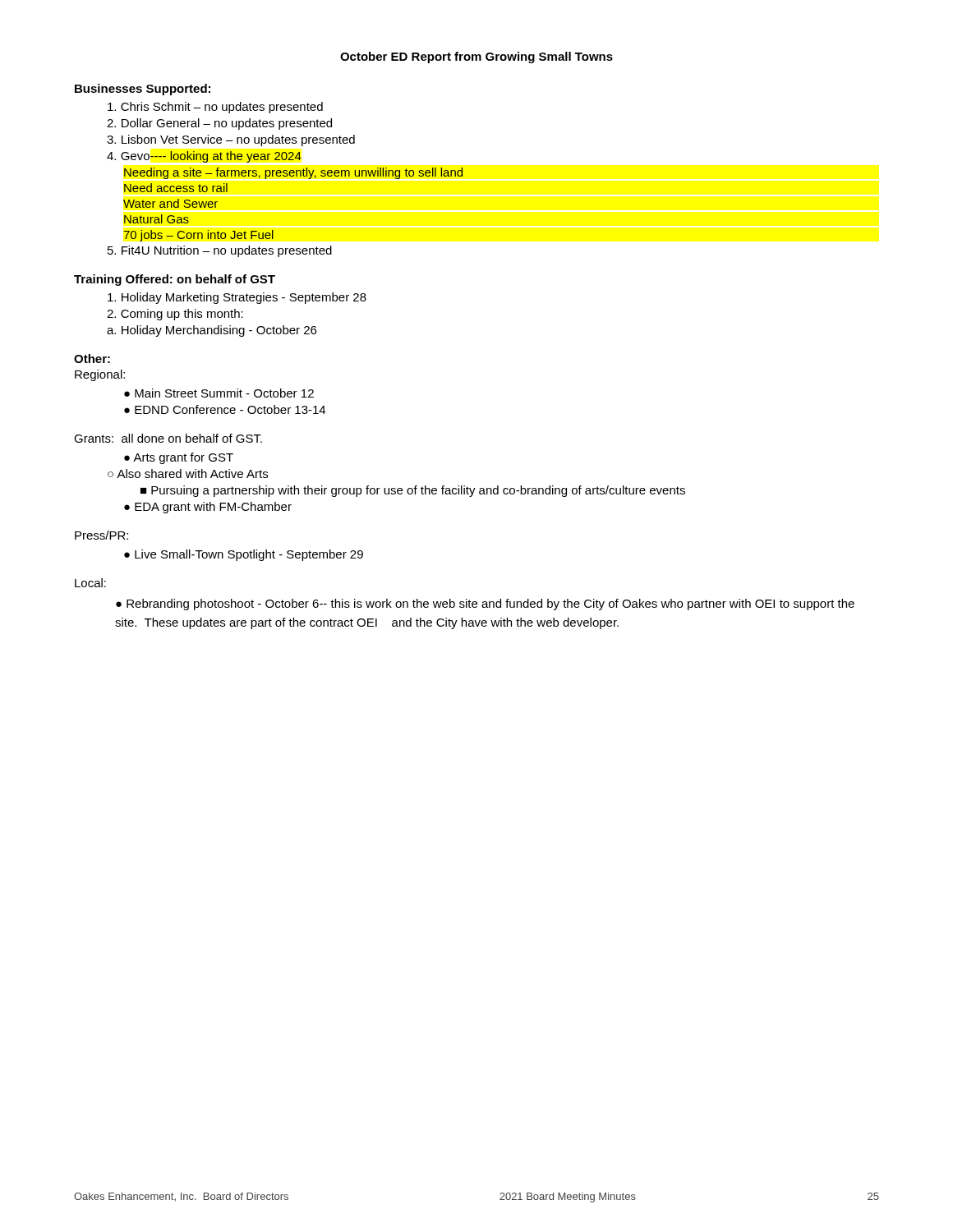Navigate to the block starting "Training Offered: on"
Viewport: 953px width, 1232px height.
click(175, 279)
